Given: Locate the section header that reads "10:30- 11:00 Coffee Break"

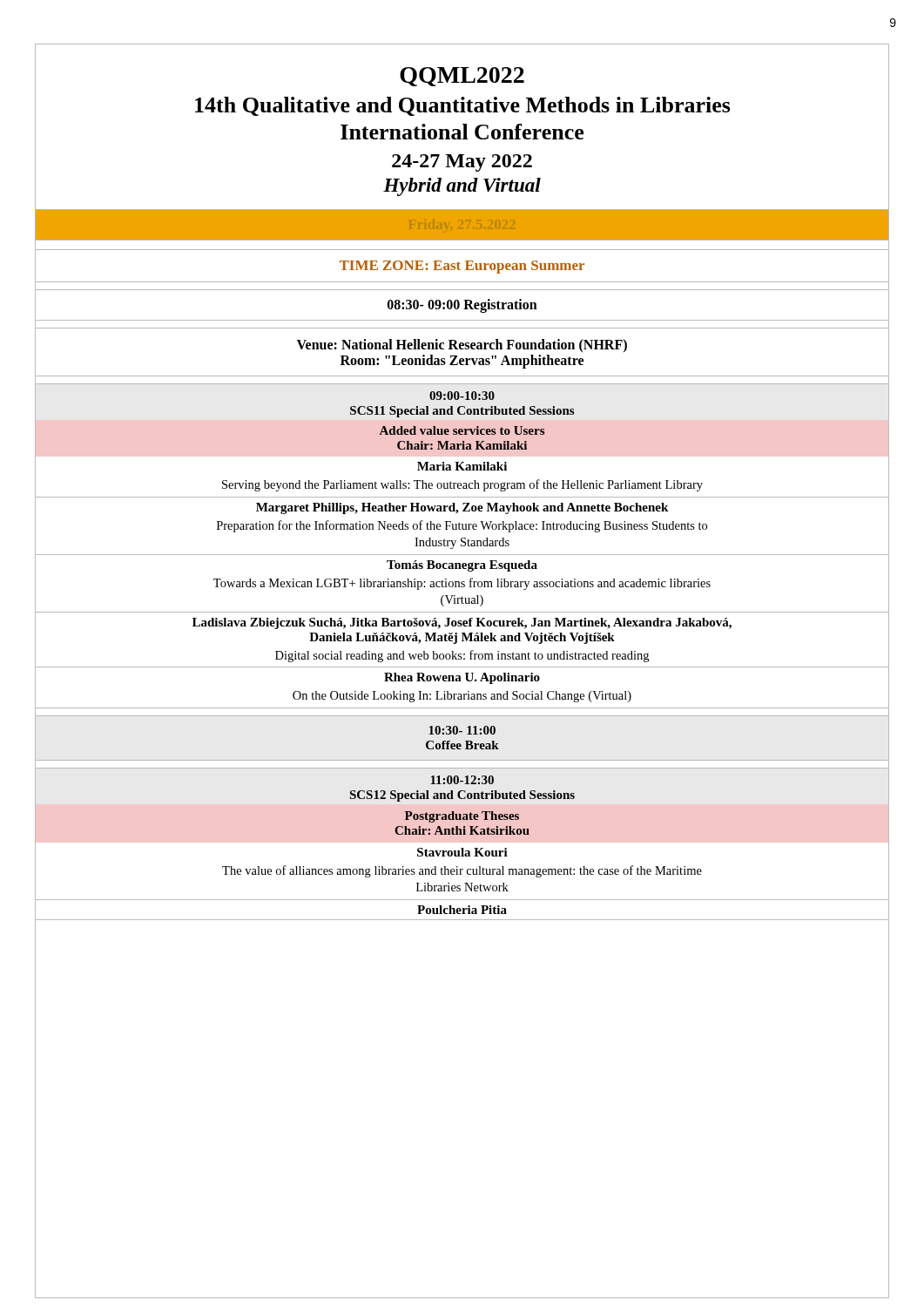Looking at the screenshot, I should point(462,738).
